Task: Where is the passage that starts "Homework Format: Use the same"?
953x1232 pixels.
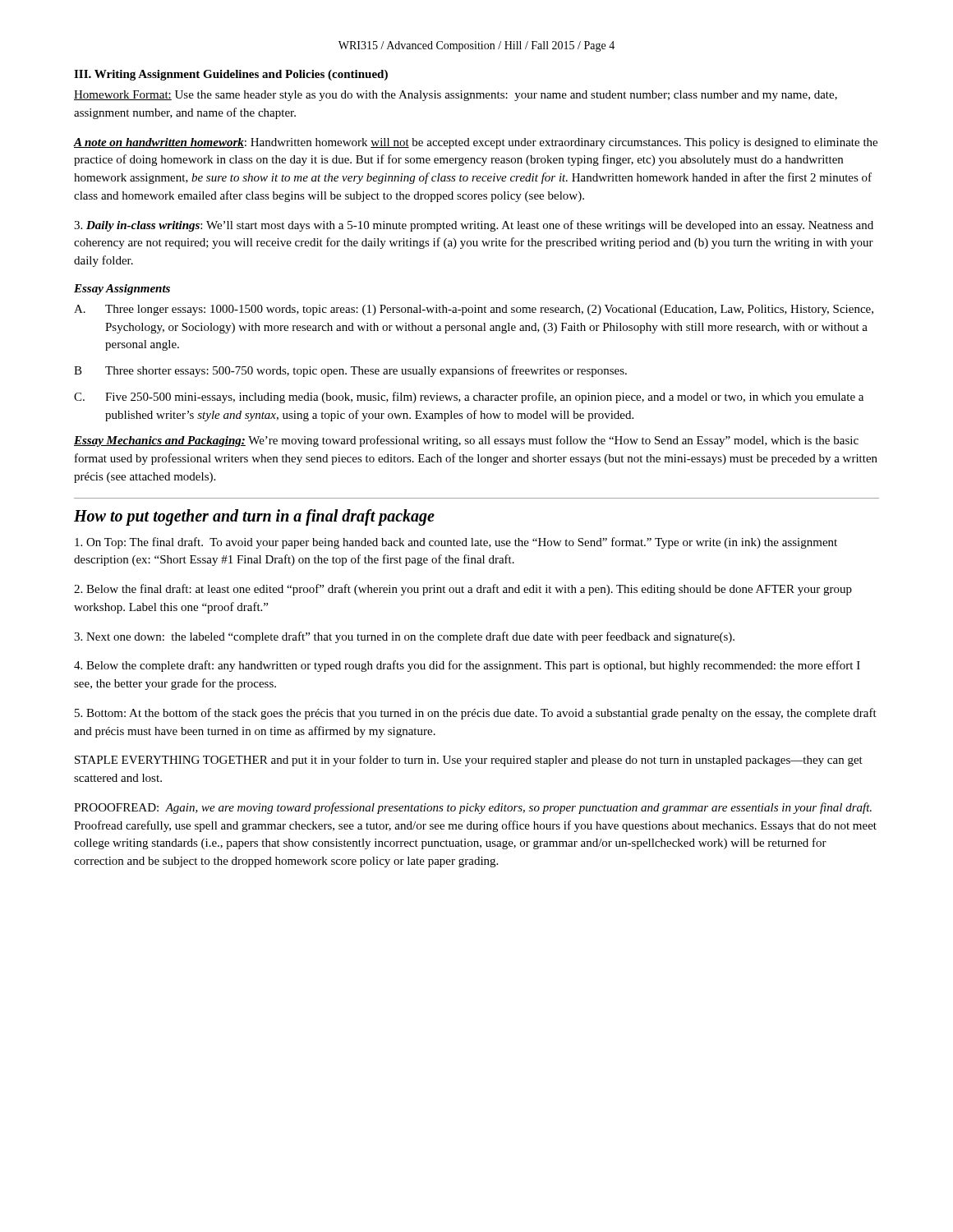Action: 456,103
